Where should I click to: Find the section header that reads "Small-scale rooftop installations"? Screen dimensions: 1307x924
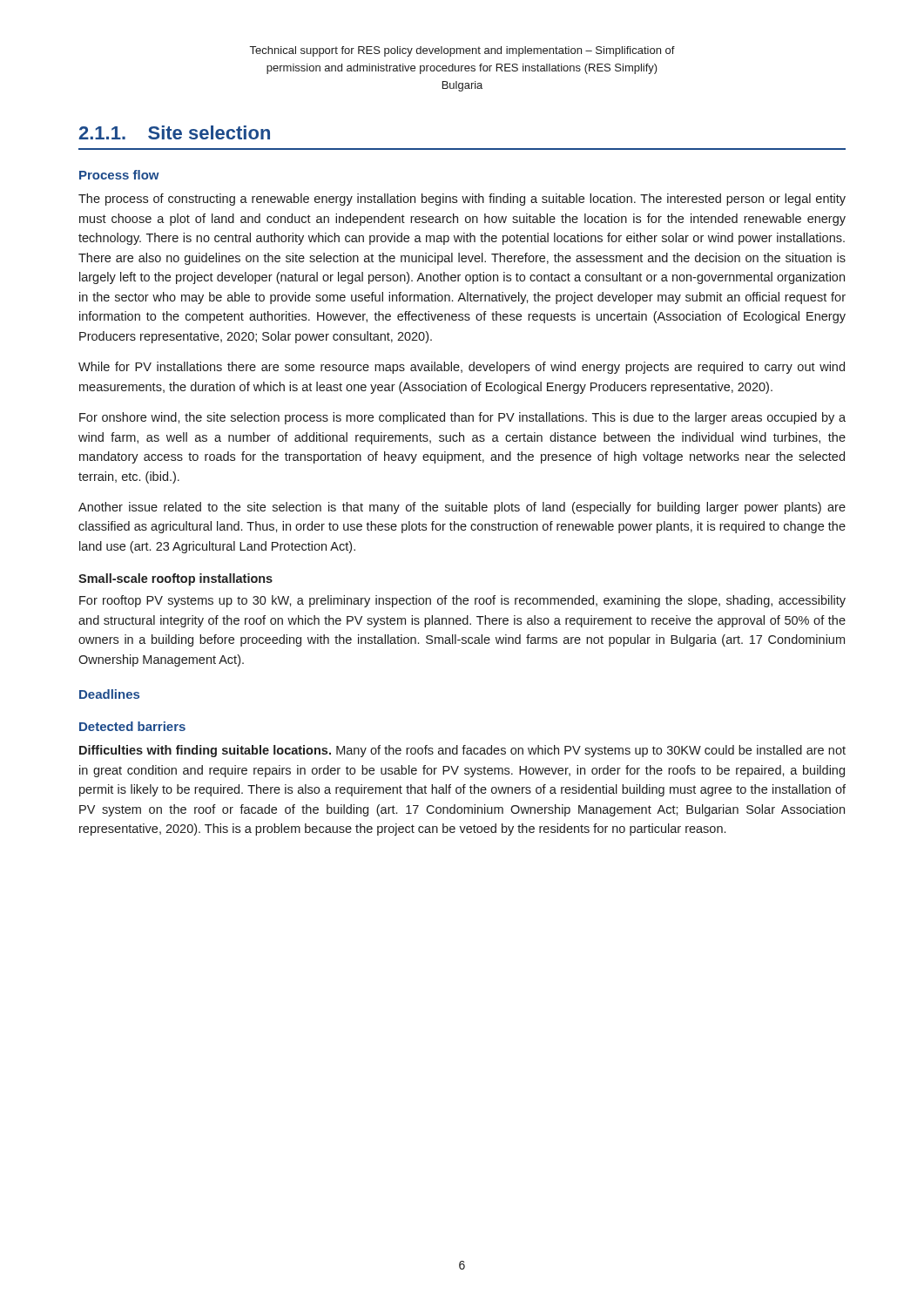(x=175, y=579)
